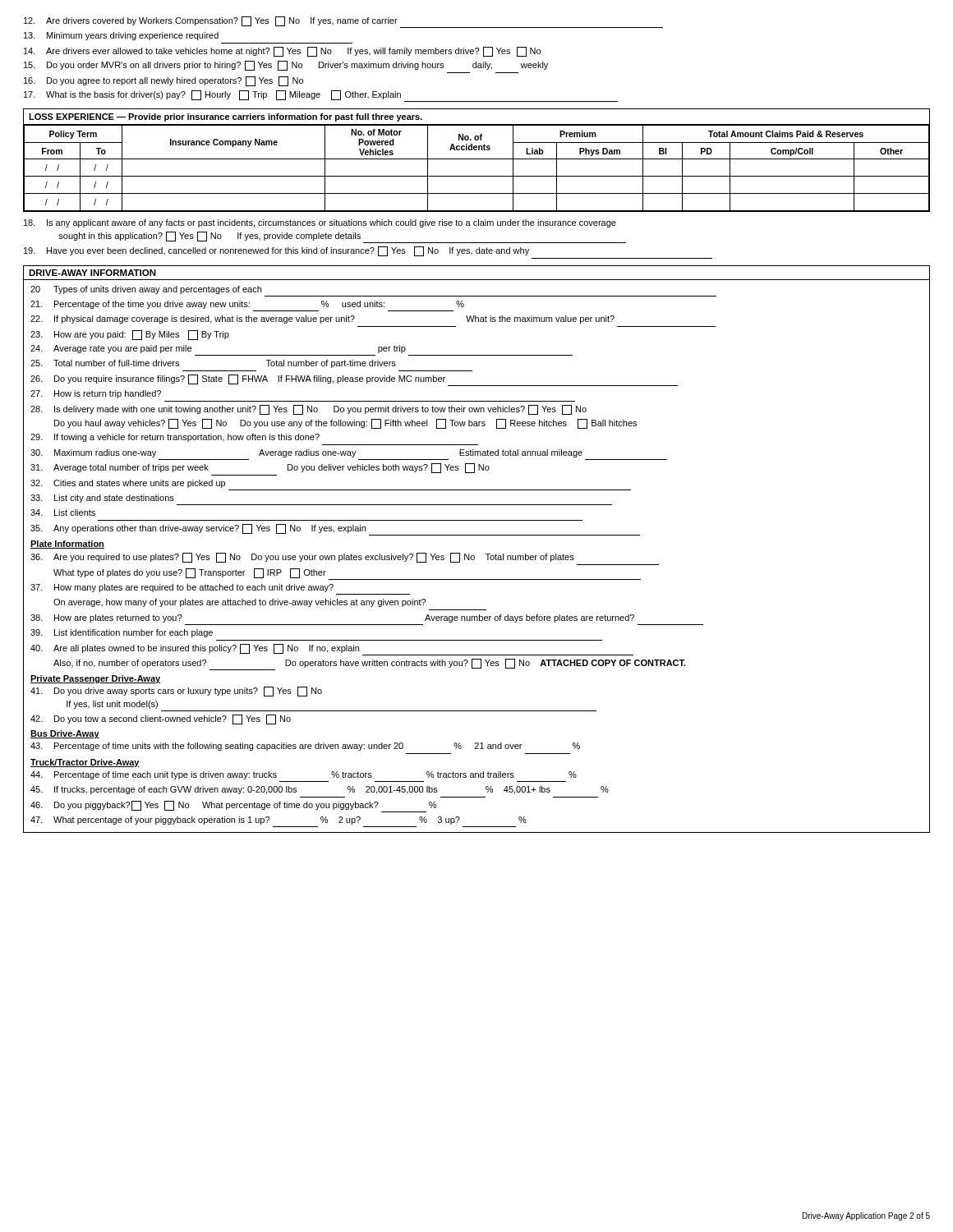Locate the text "Bus Drive-Away"
953x1232 pixels.
[x=65, y=734]
